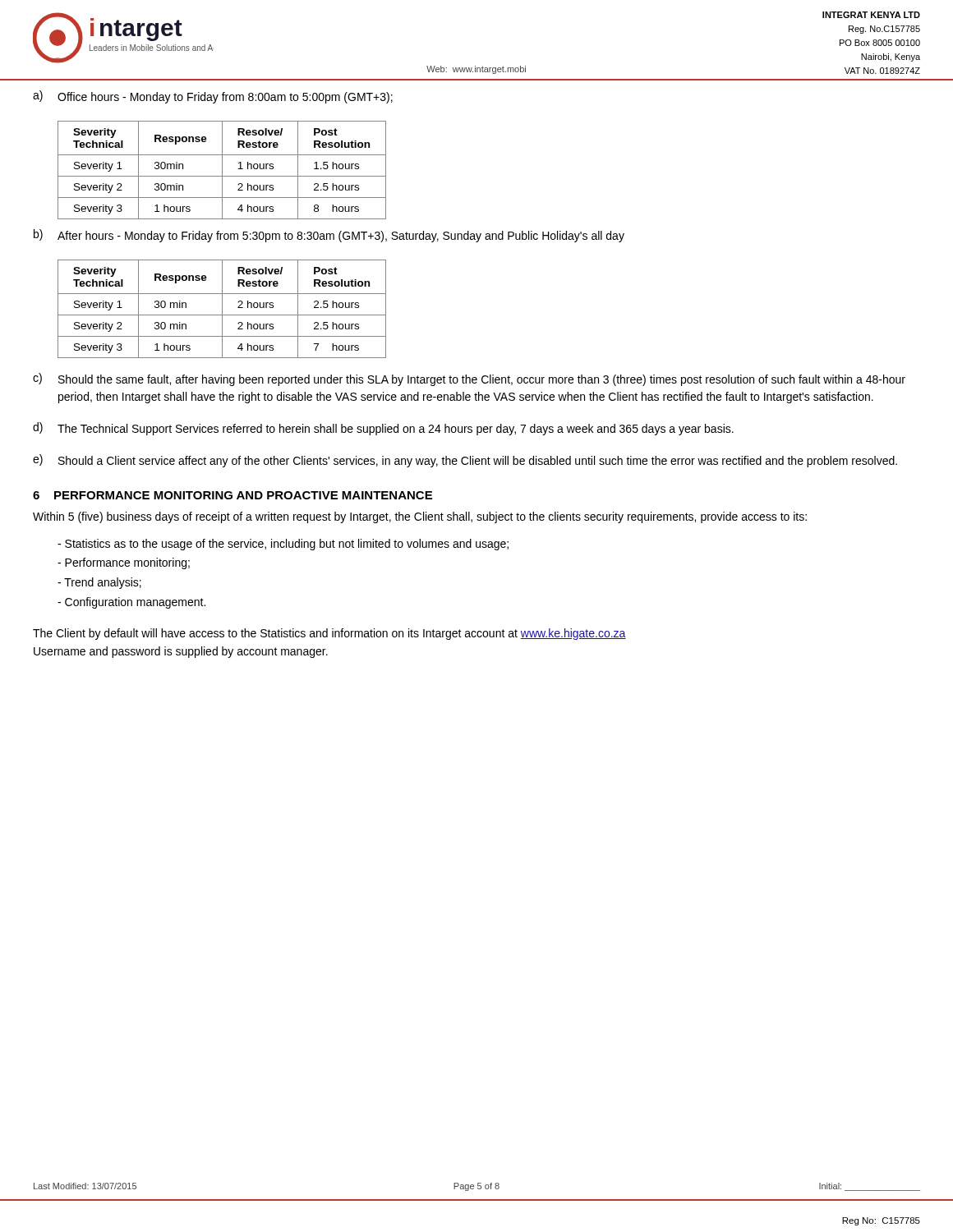Image resolution: width=953 pixels, height=1232 pixels.
Task: Click the passage that begins "Within 5 (five) business days"
Action: (420, 517)
